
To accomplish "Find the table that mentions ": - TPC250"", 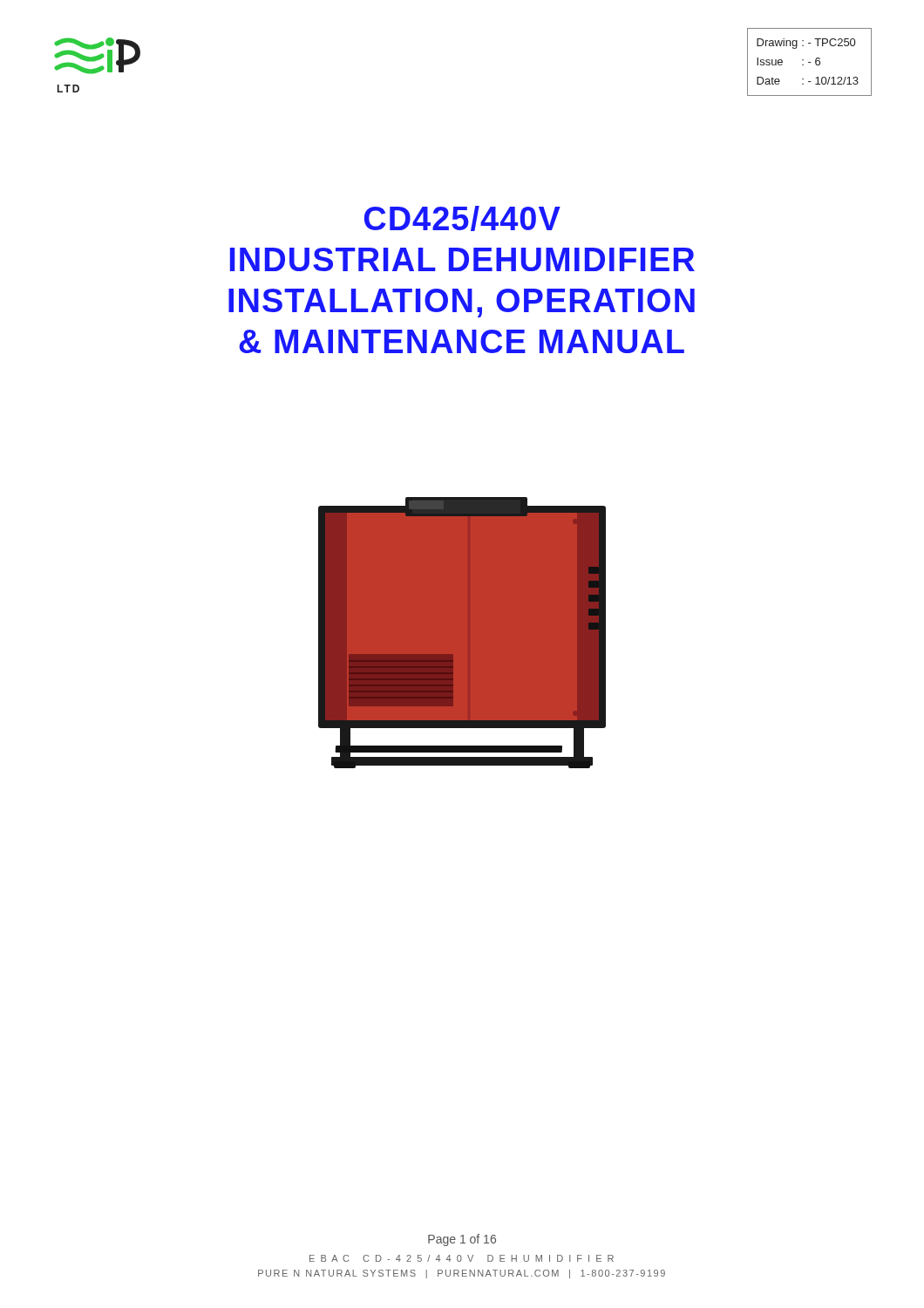I will click(x=809, y=62).
